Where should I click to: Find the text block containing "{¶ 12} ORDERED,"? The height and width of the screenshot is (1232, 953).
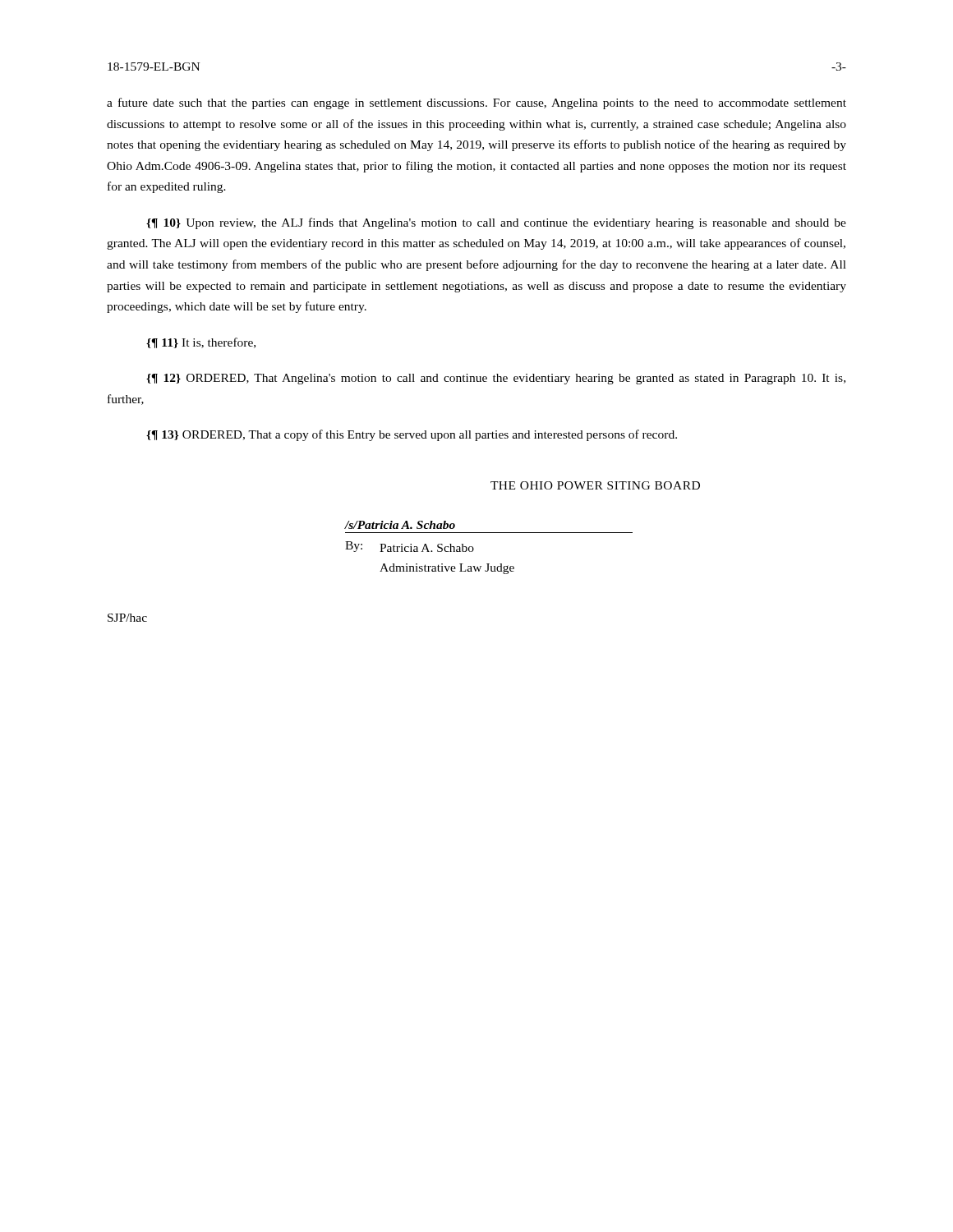[476, 388]
